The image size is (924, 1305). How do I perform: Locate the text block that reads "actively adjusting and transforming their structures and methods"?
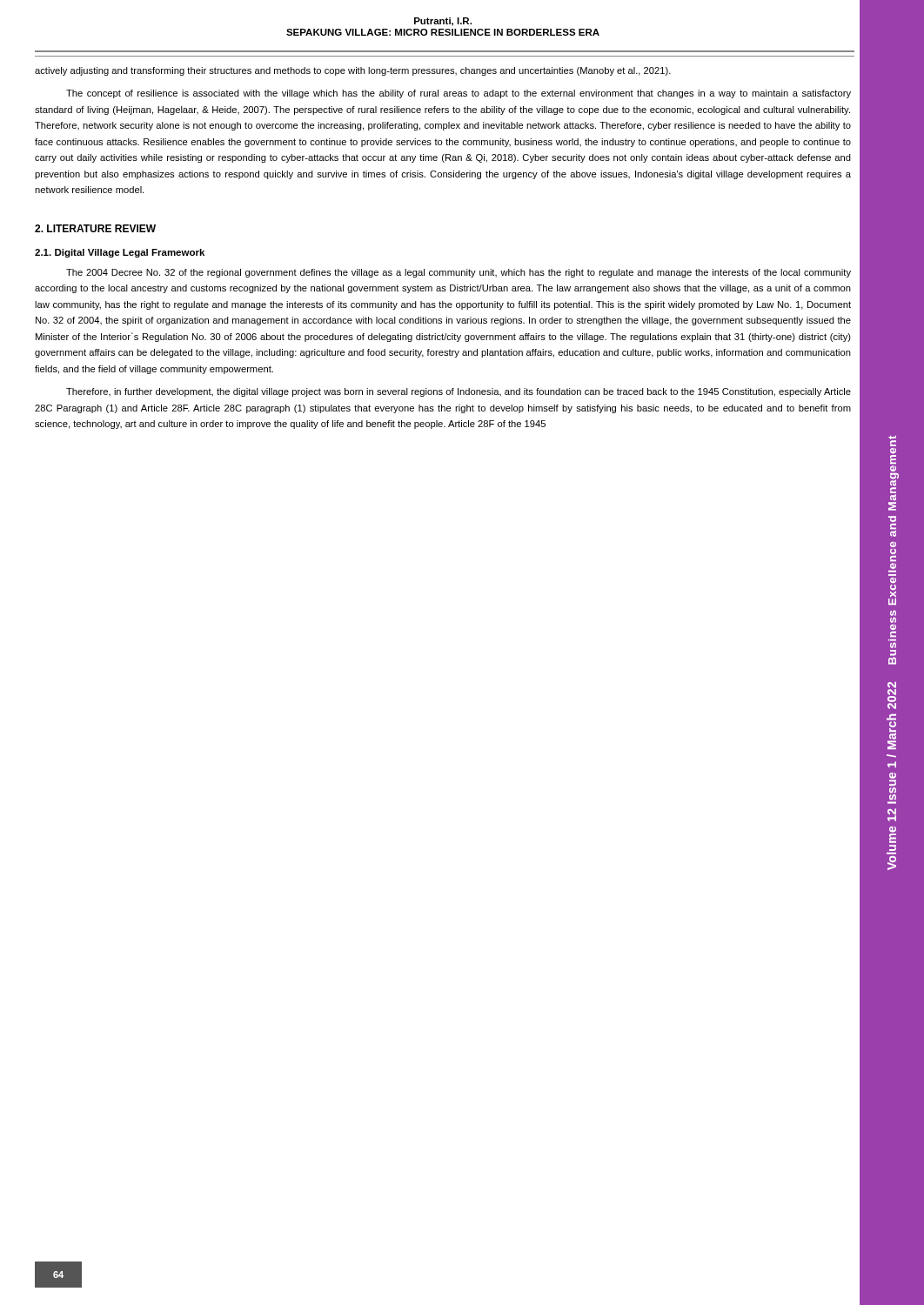coord(443,130)
